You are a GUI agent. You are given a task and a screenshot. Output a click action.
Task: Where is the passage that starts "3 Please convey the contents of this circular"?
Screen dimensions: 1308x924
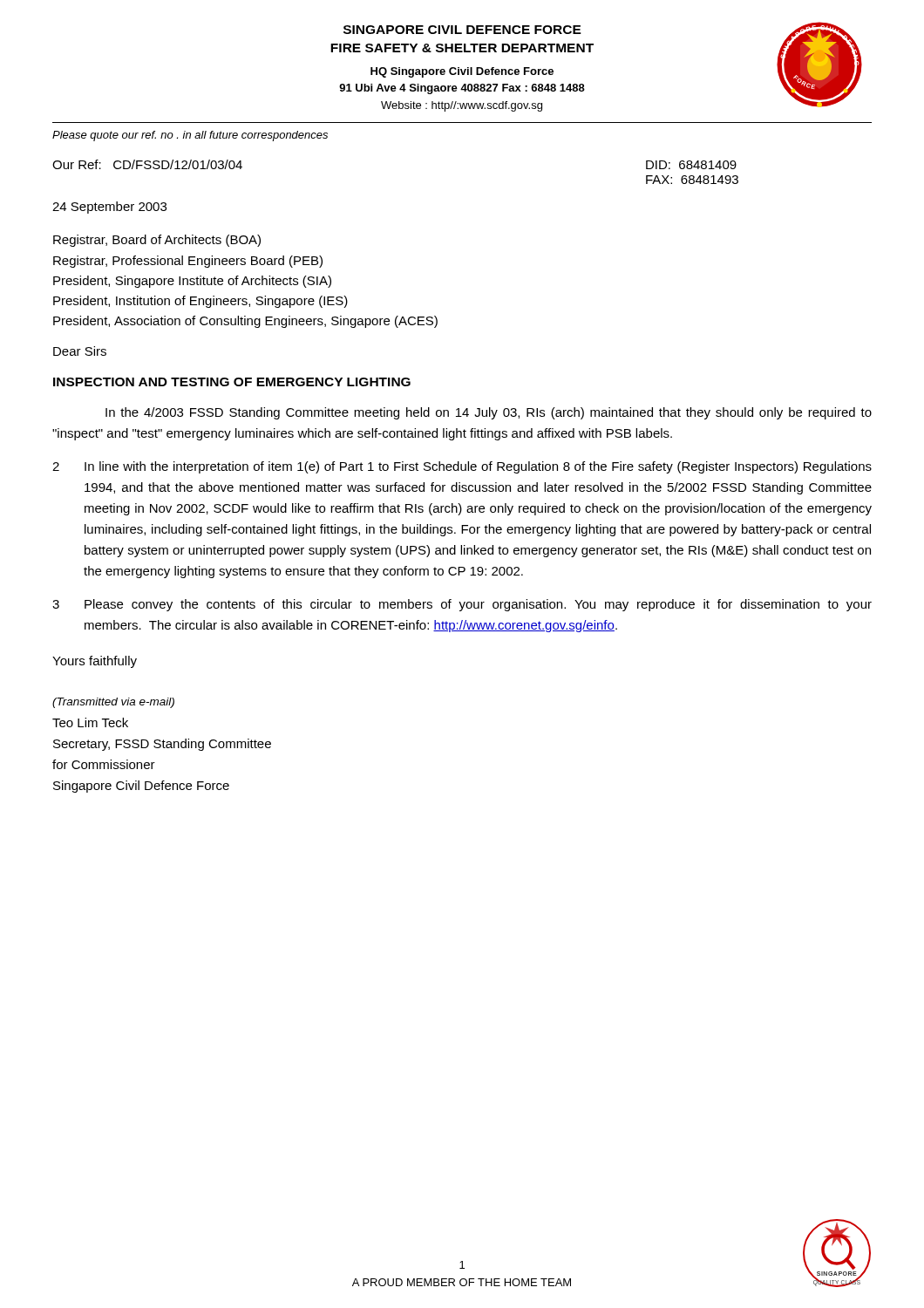462,614
